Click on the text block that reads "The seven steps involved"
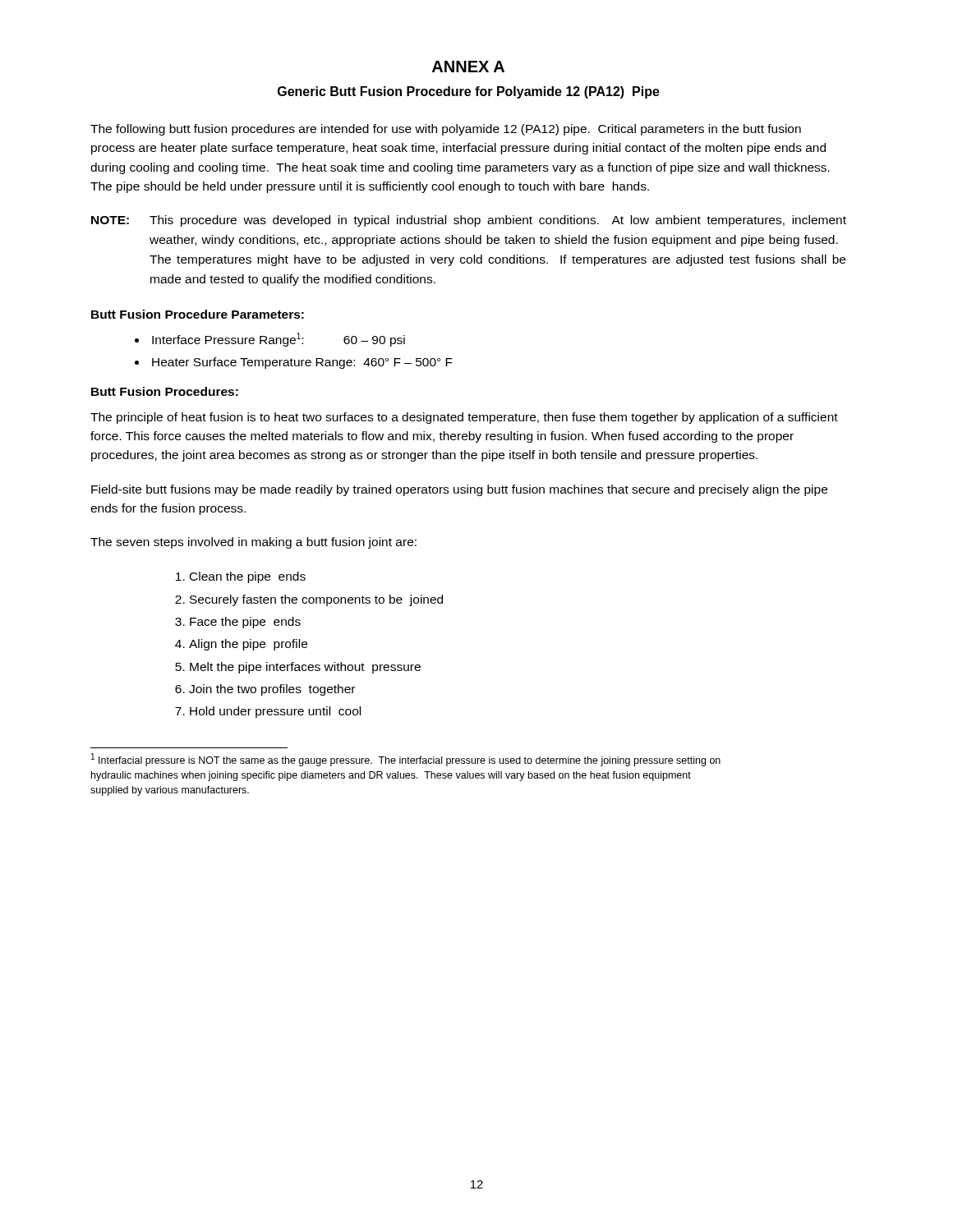This screenshot has width=953, height=1232. tap(254, 542)
